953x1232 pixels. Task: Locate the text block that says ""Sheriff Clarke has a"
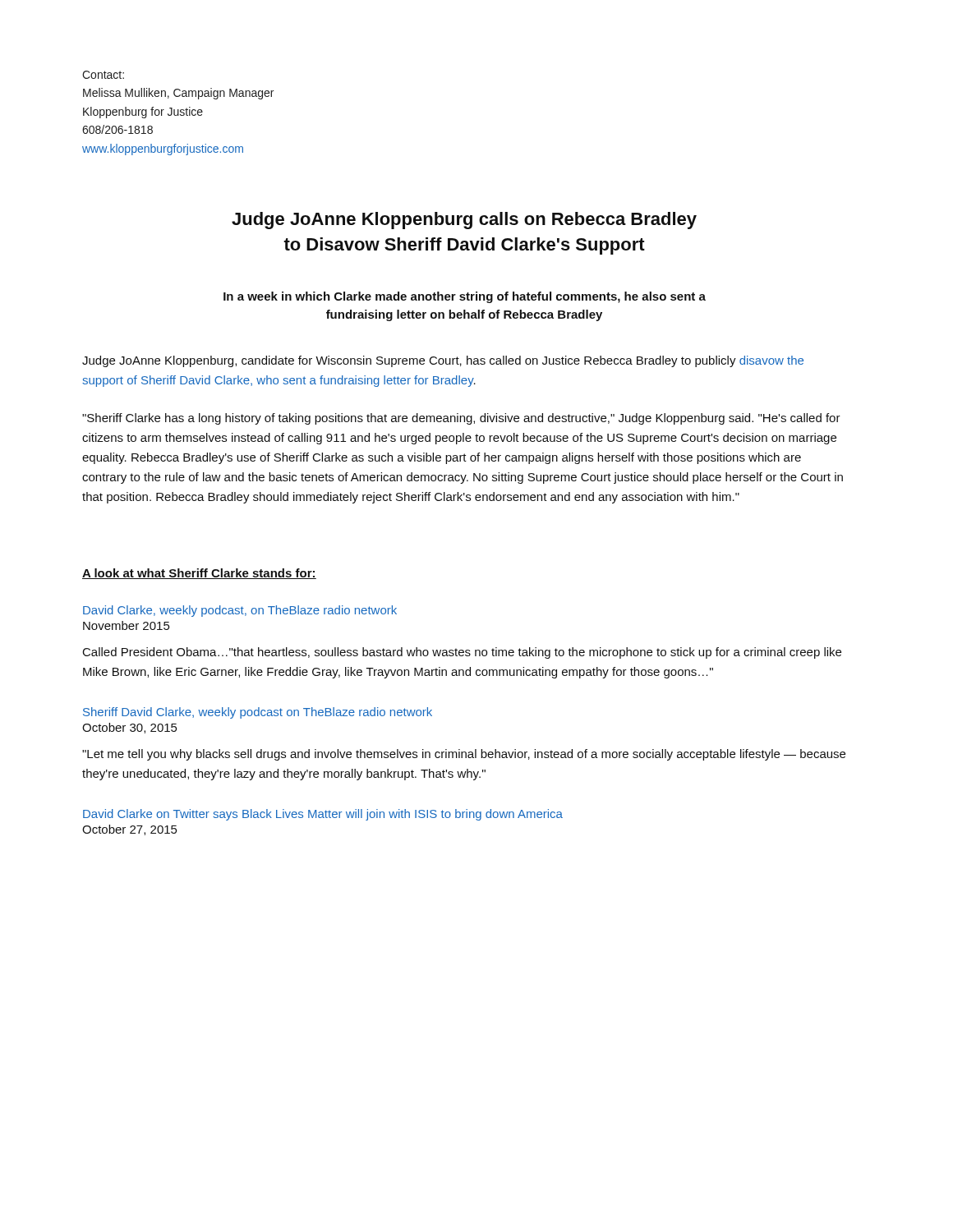point(463,457)
